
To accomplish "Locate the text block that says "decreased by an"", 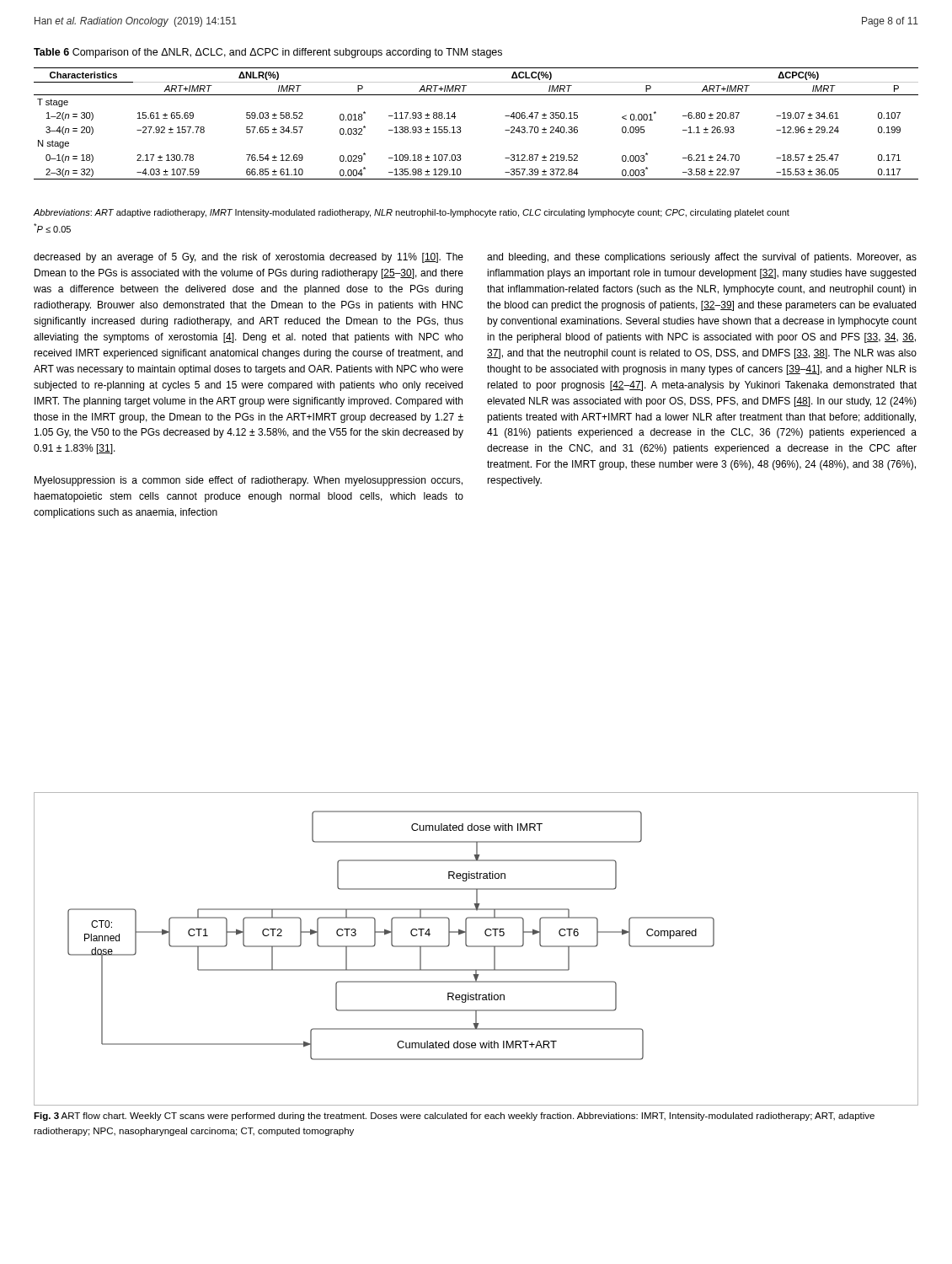I will point(249,385).
